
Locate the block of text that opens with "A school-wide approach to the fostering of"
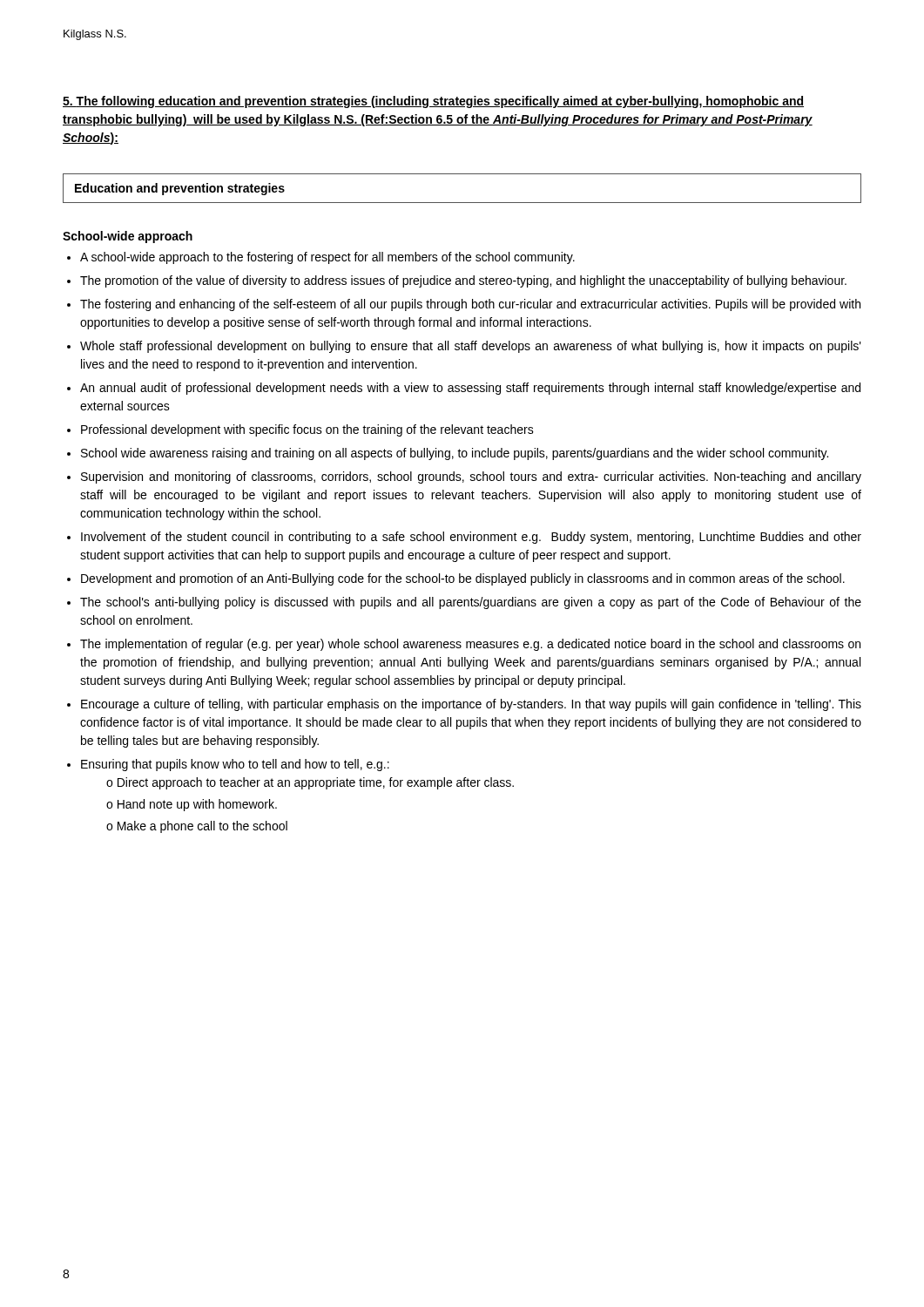coord(471,542)
